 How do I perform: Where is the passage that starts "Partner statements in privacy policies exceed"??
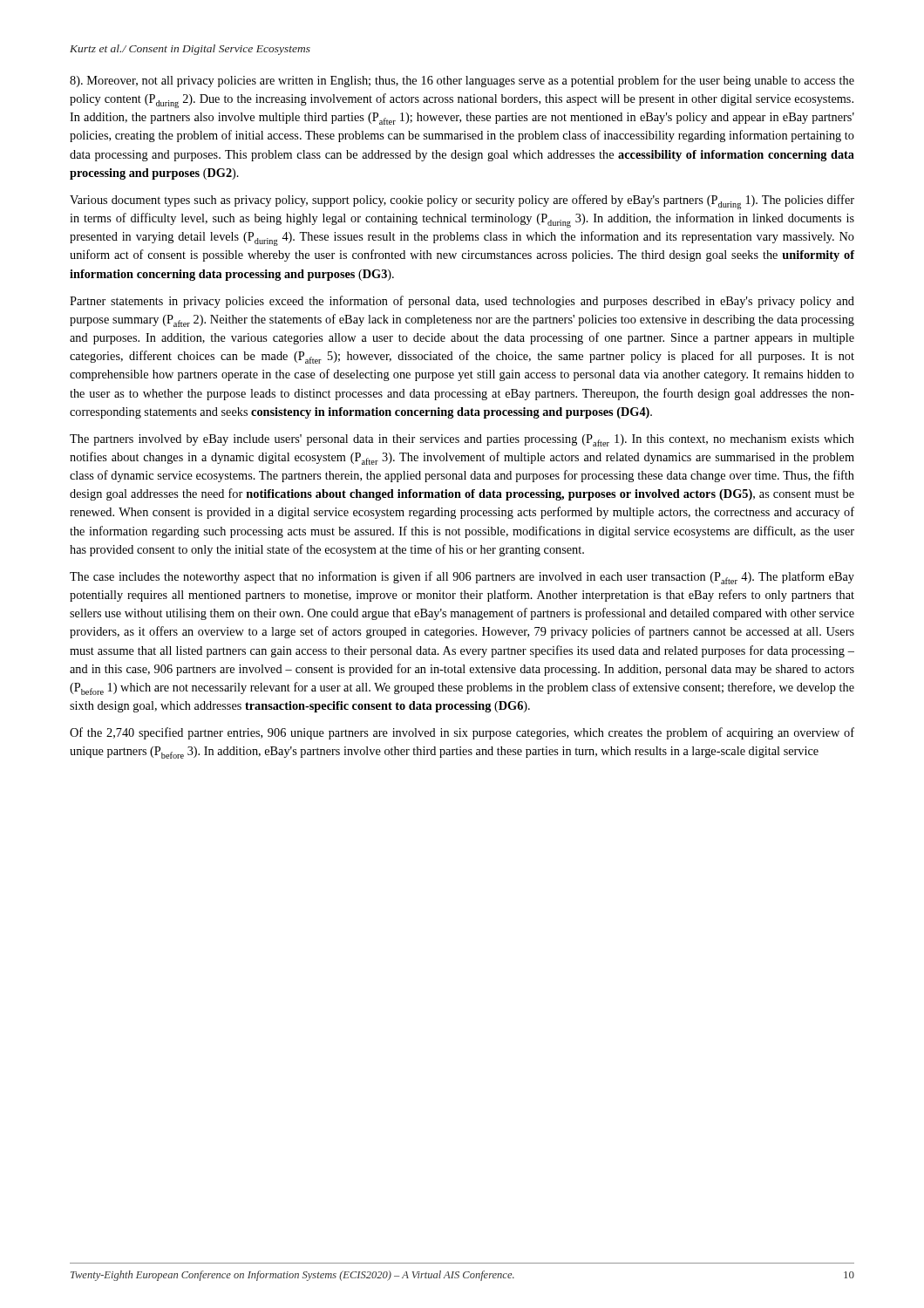point(462,356)
